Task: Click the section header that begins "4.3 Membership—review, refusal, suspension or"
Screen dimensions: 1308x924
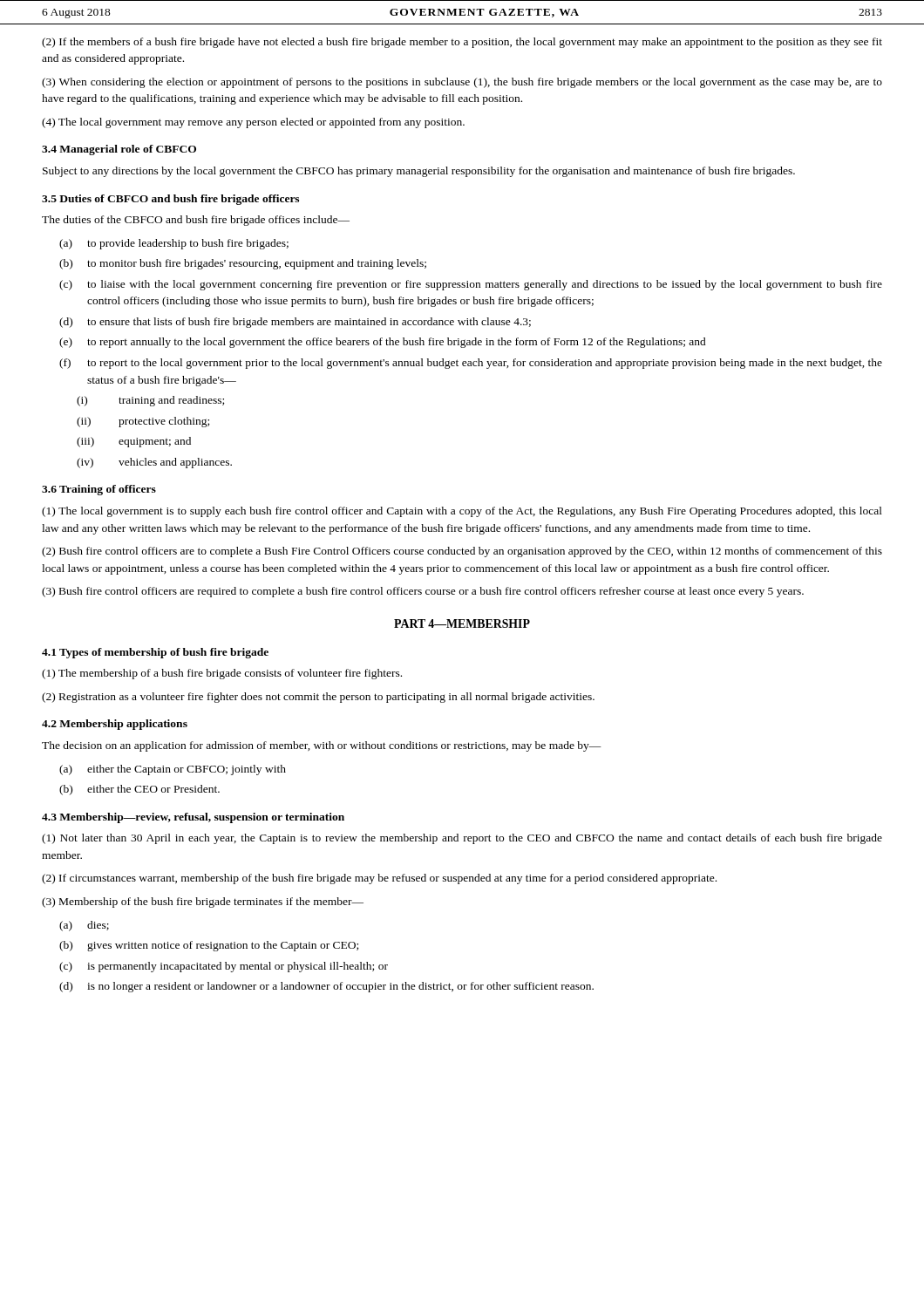Action: coord(193,816)
